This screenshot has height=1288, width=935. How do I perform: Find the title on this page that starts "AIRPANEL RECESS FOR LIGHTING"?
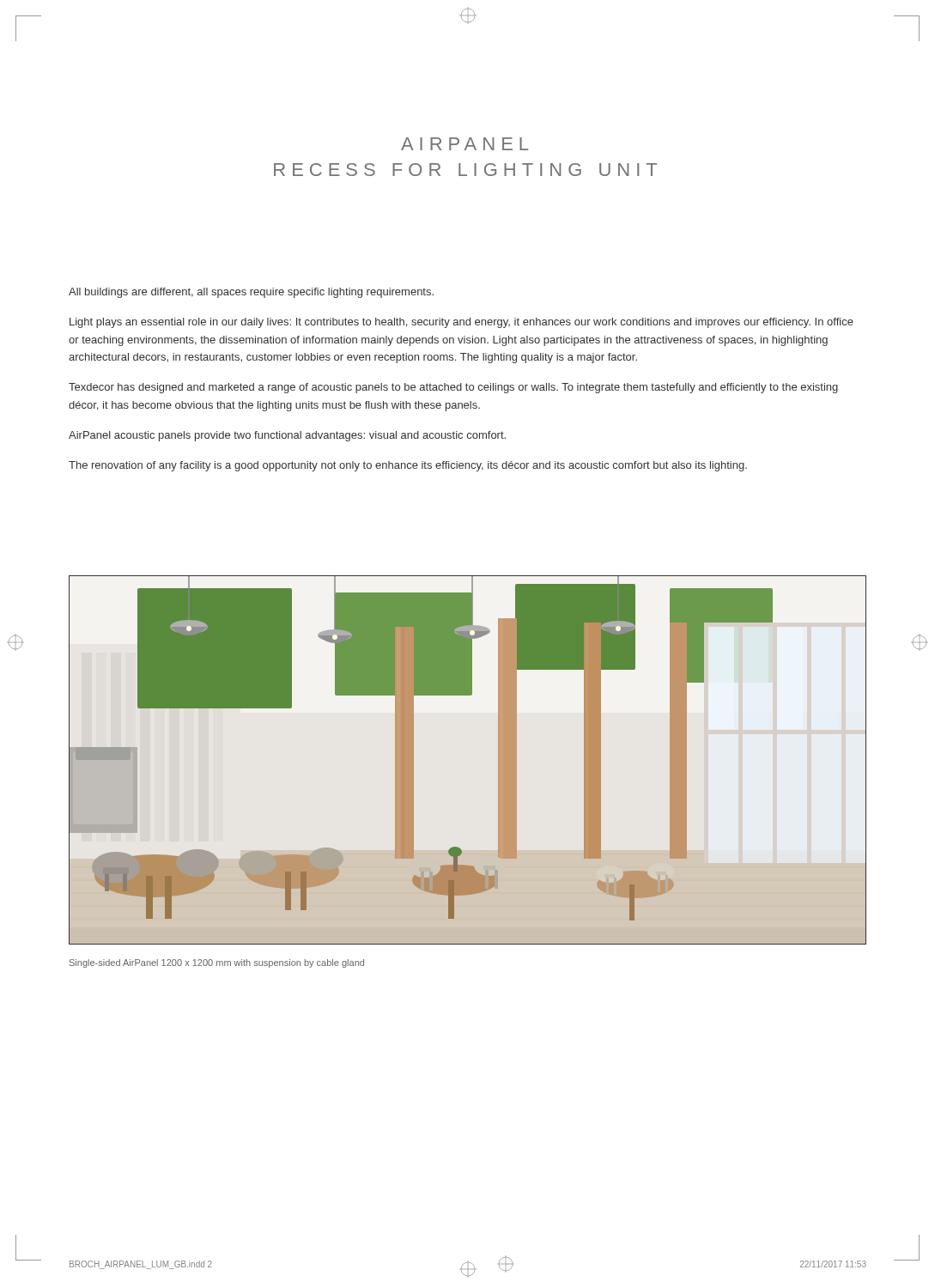coord(468,157)
